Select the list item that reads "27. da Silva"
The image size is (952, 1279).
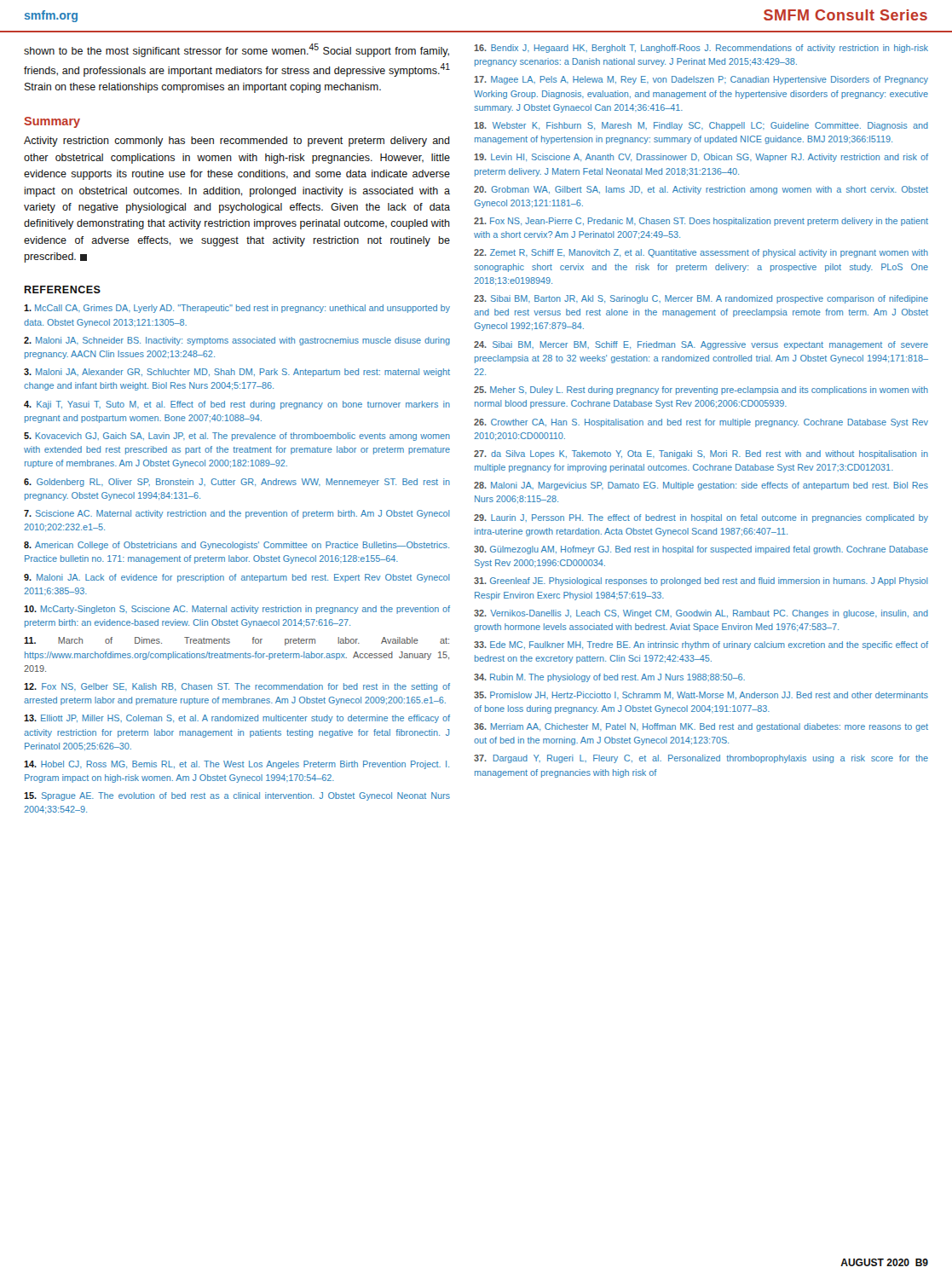tap(701, 460)
